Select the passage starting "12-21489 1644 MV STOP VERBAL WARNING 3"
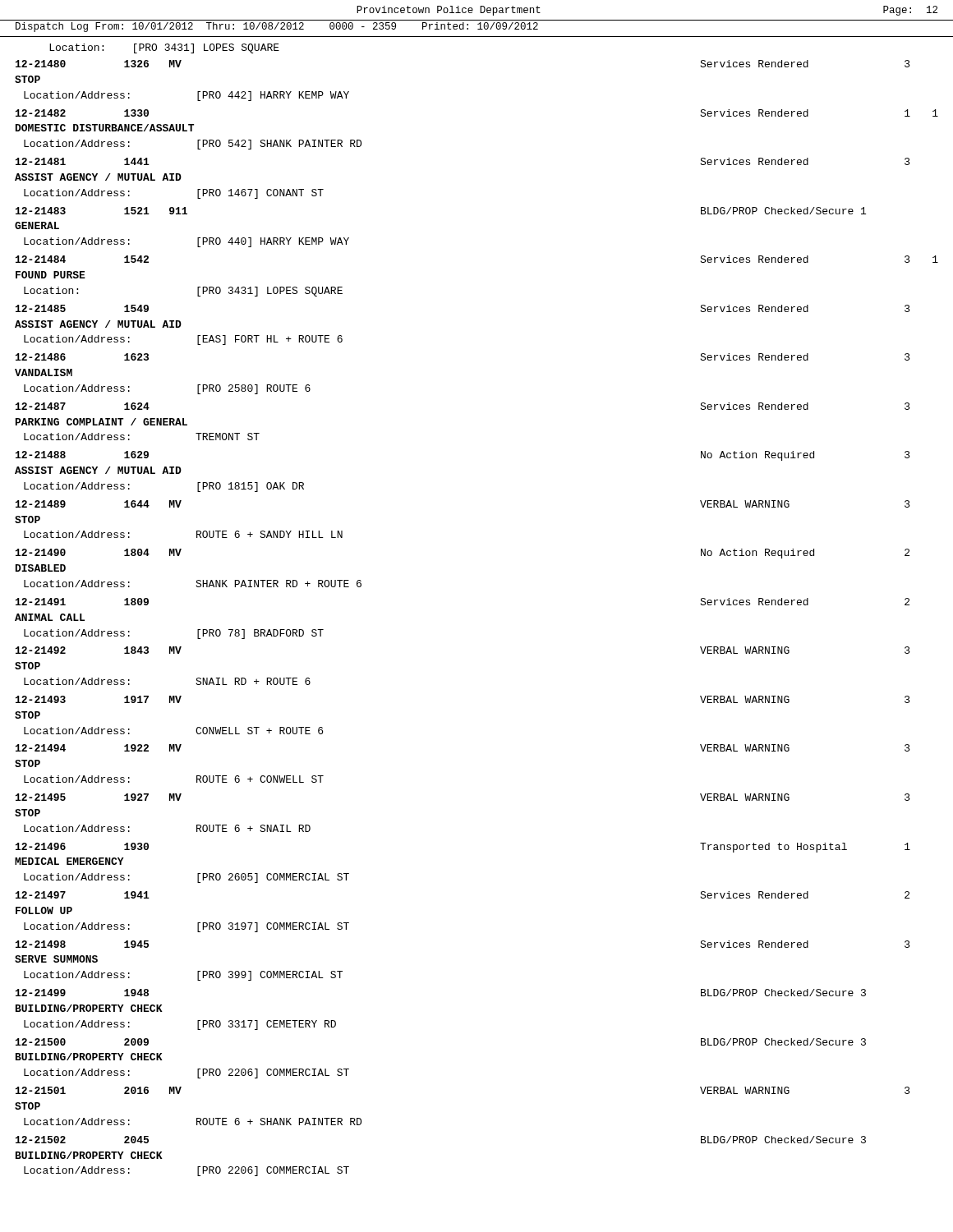The image size is (953, 1232). [x=37, y=504]
